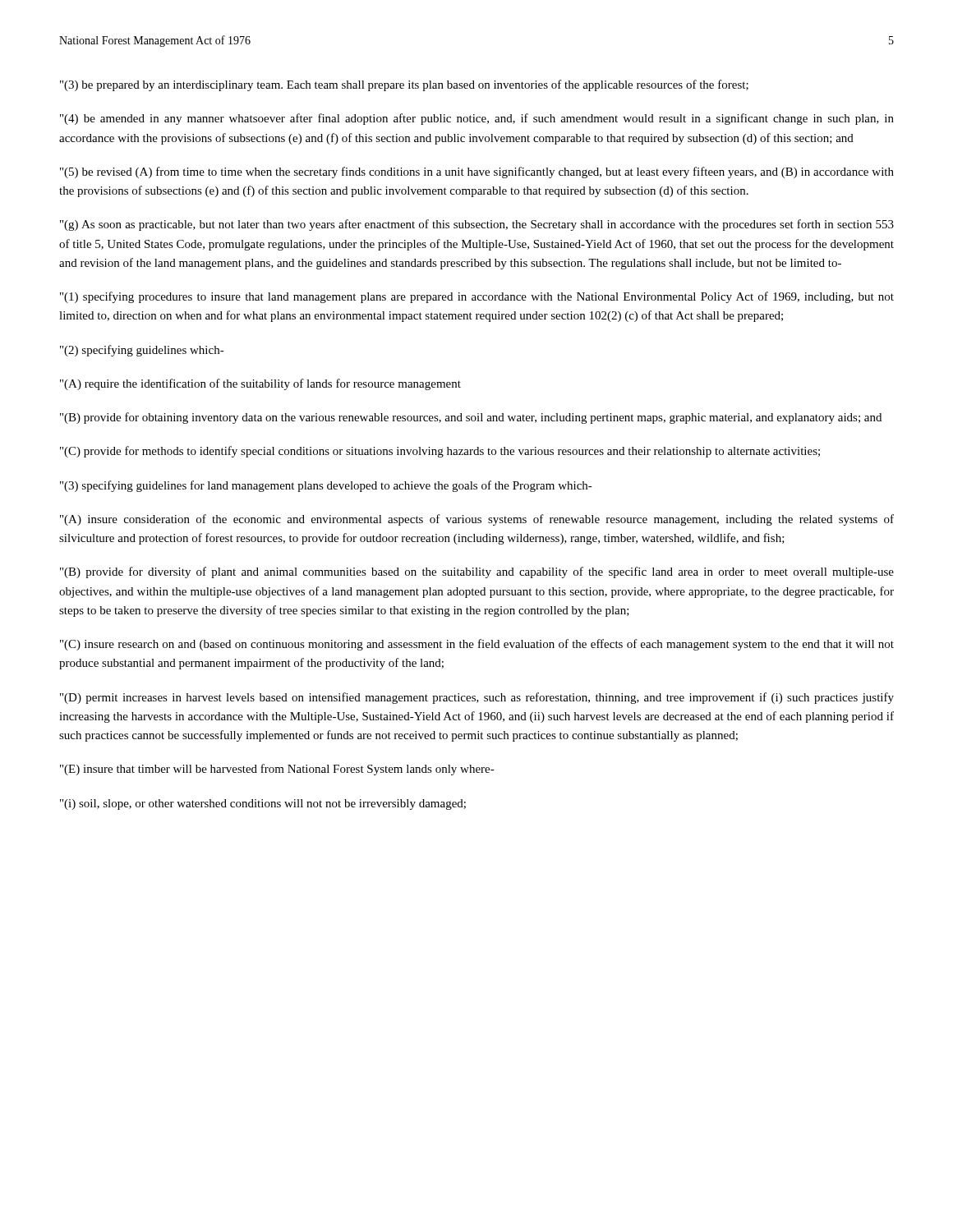953x1232 pixels.
Task: Find the region starting ""(A) require the identification of"
Action: point(260,383)
